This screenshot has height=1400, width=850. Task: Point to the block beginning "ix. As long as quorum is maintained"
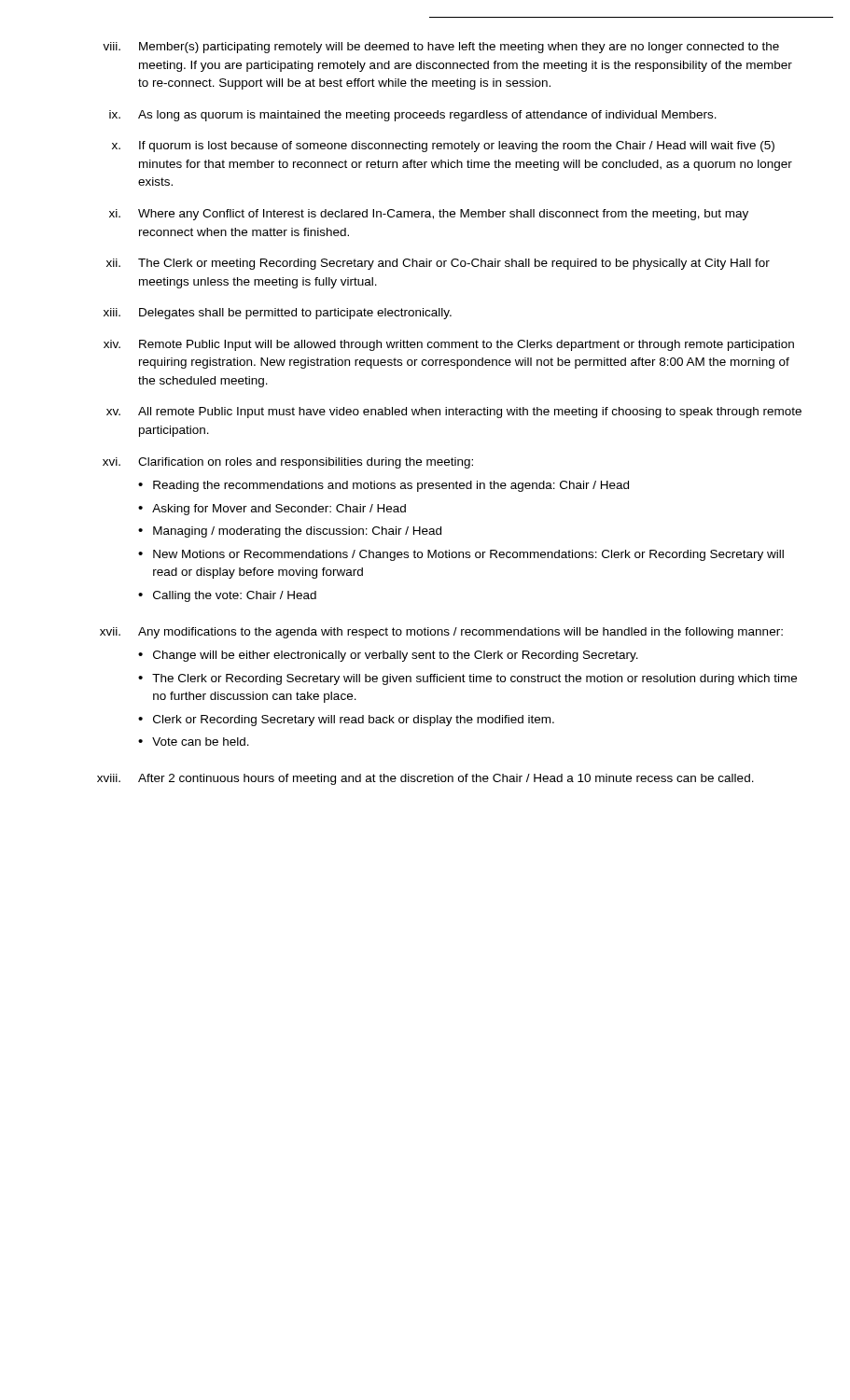430,114
